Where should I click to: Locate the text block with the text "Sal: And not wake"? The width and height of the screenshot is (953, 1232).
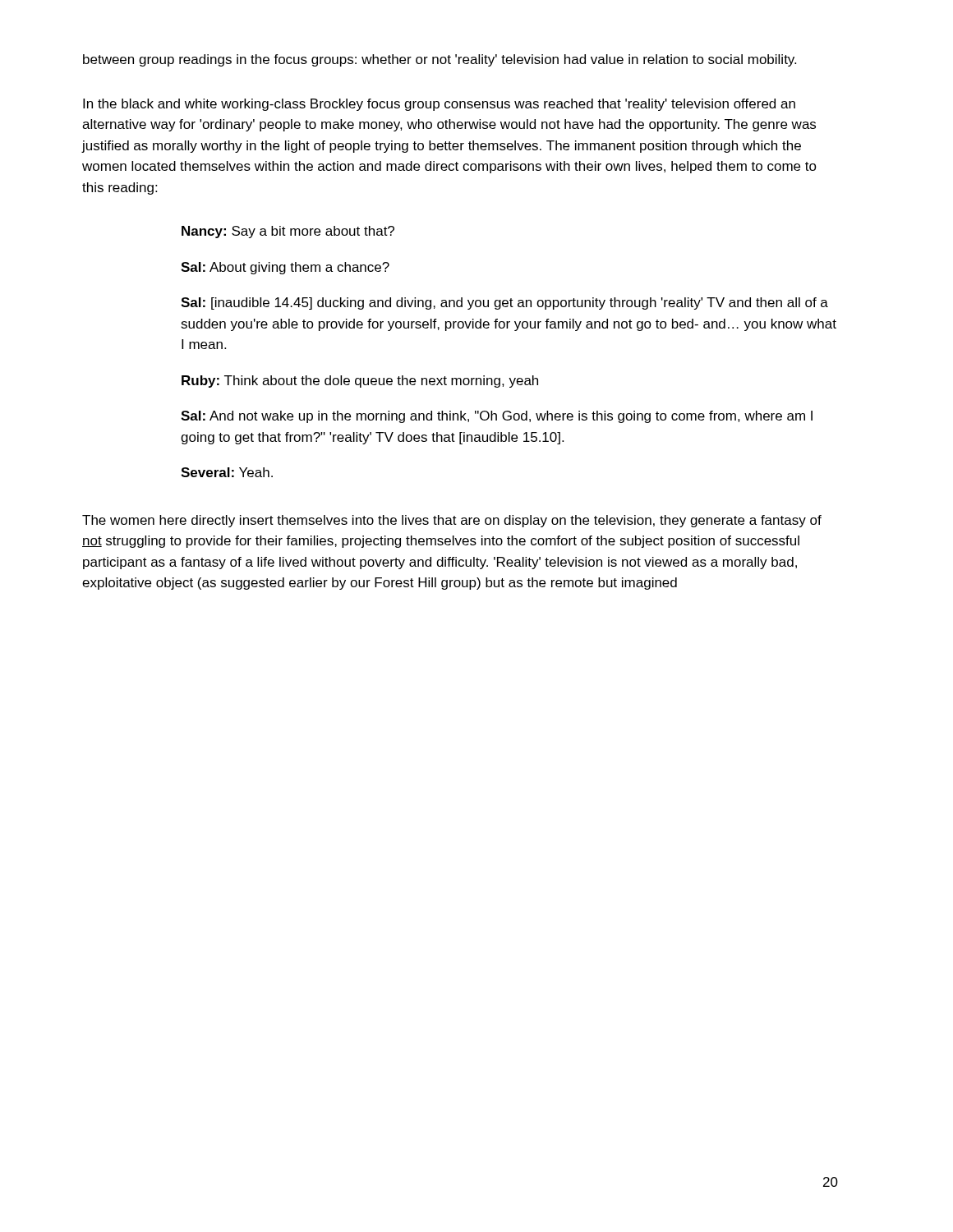509,427
